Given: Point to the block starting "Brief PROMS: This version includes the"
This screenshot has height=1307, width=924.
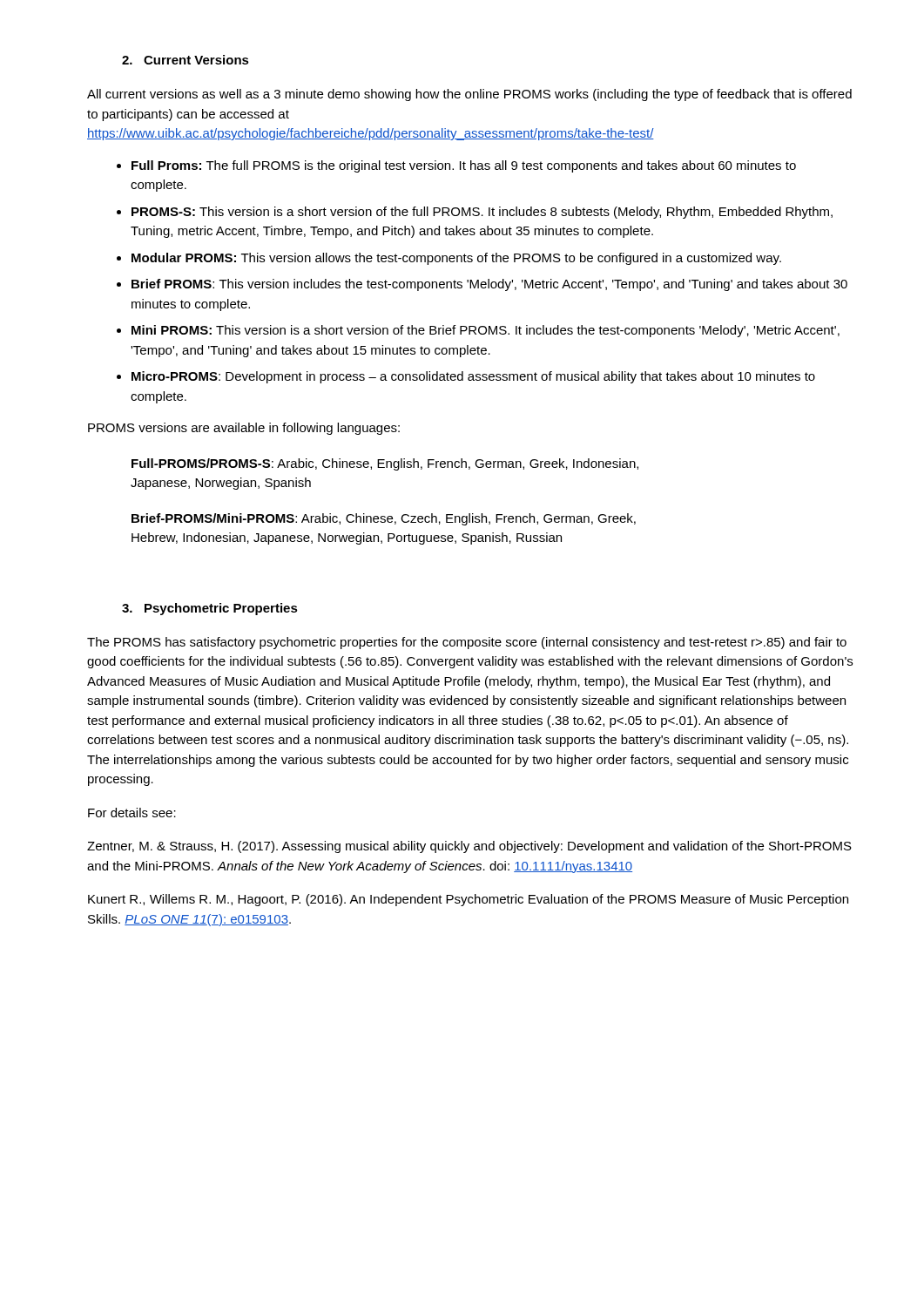Looking at the screenshot, I should 489,293.
